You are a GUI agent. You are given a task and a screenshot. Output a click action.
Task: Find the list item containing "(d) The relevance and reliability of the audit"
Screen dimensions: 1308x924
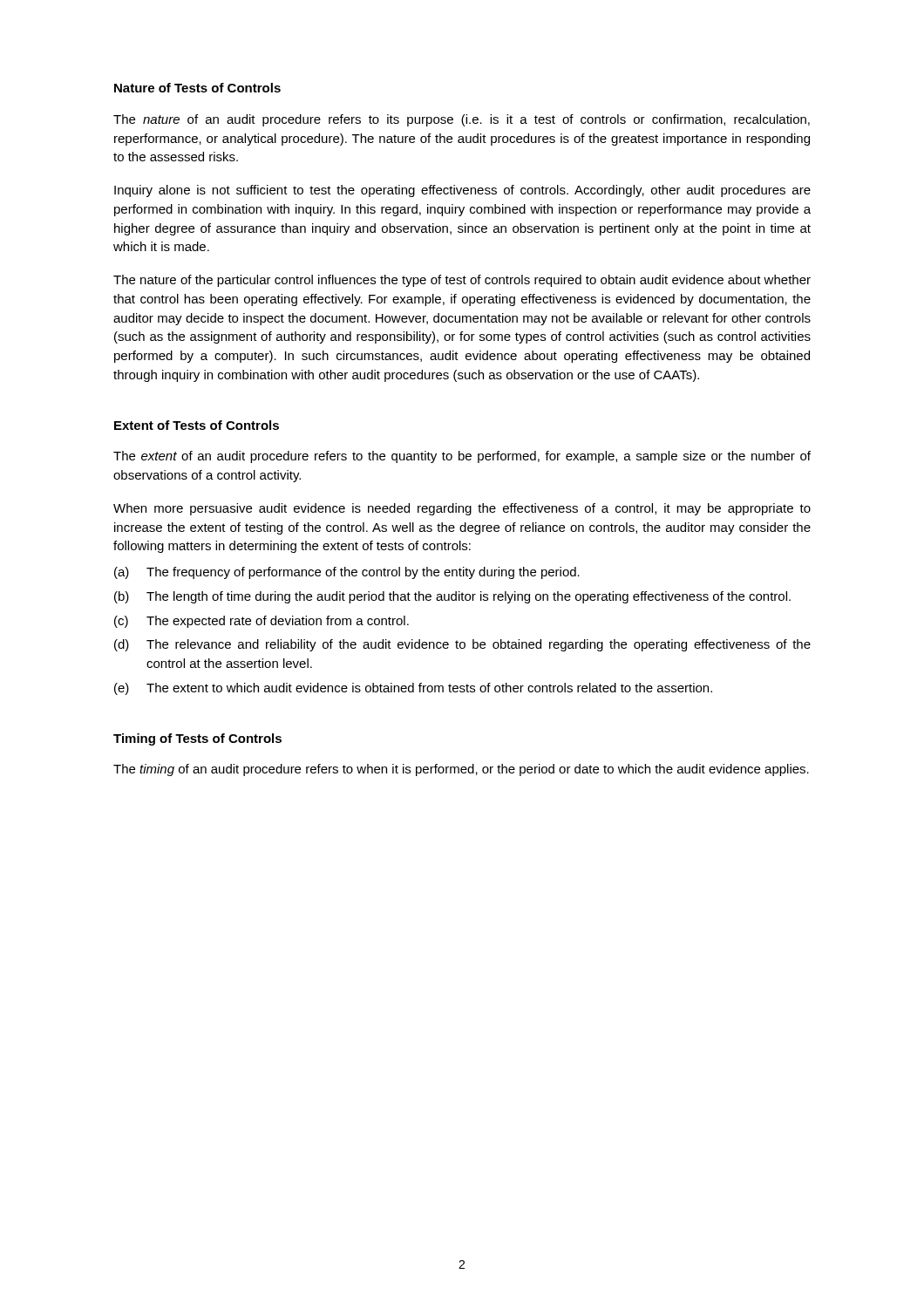click(462, 654)
